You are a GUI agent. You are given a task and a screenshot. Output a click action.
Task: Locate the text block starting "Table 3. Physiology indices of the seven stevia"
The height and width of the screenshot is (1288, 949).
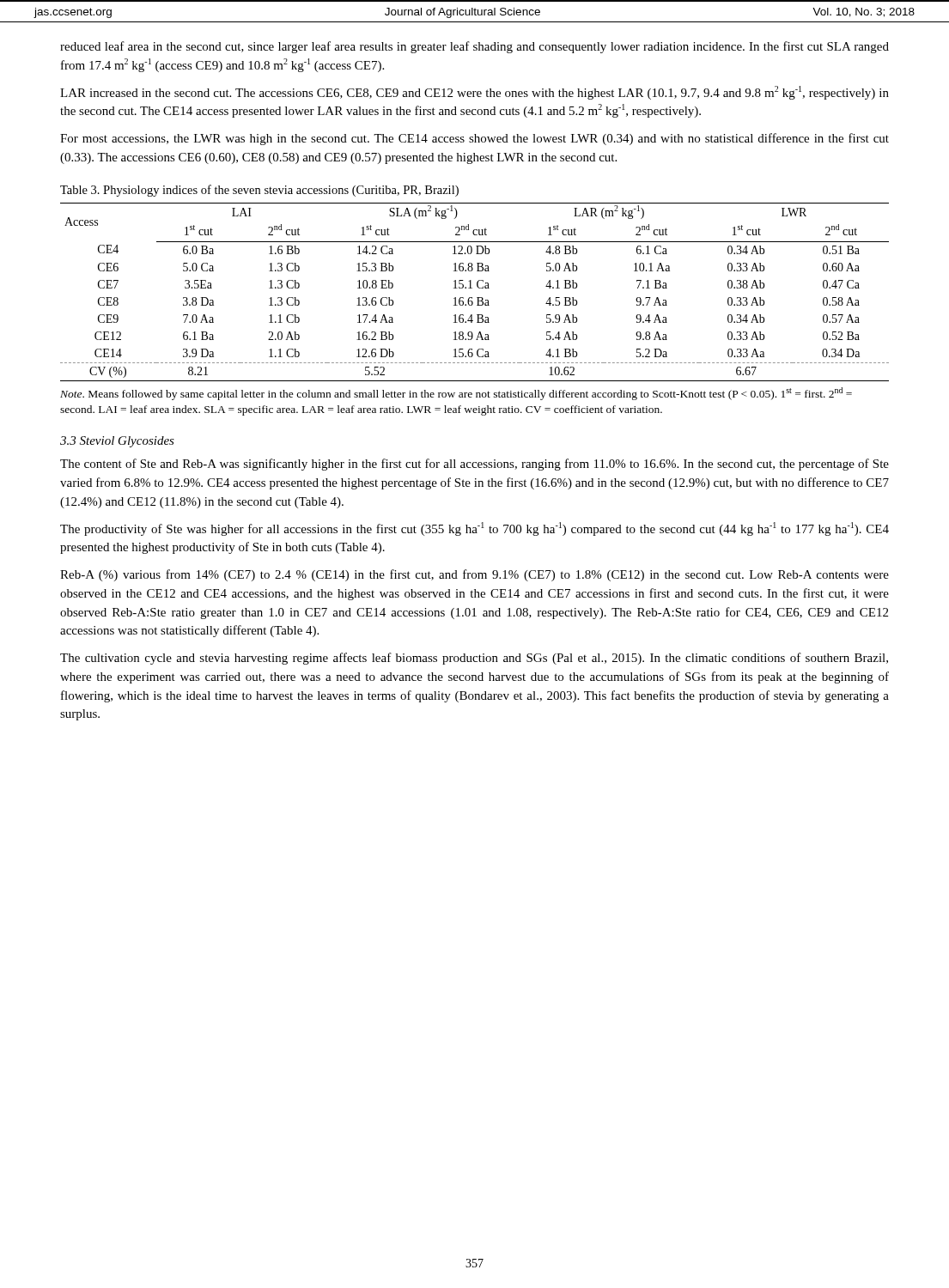[x=260, y=189]
